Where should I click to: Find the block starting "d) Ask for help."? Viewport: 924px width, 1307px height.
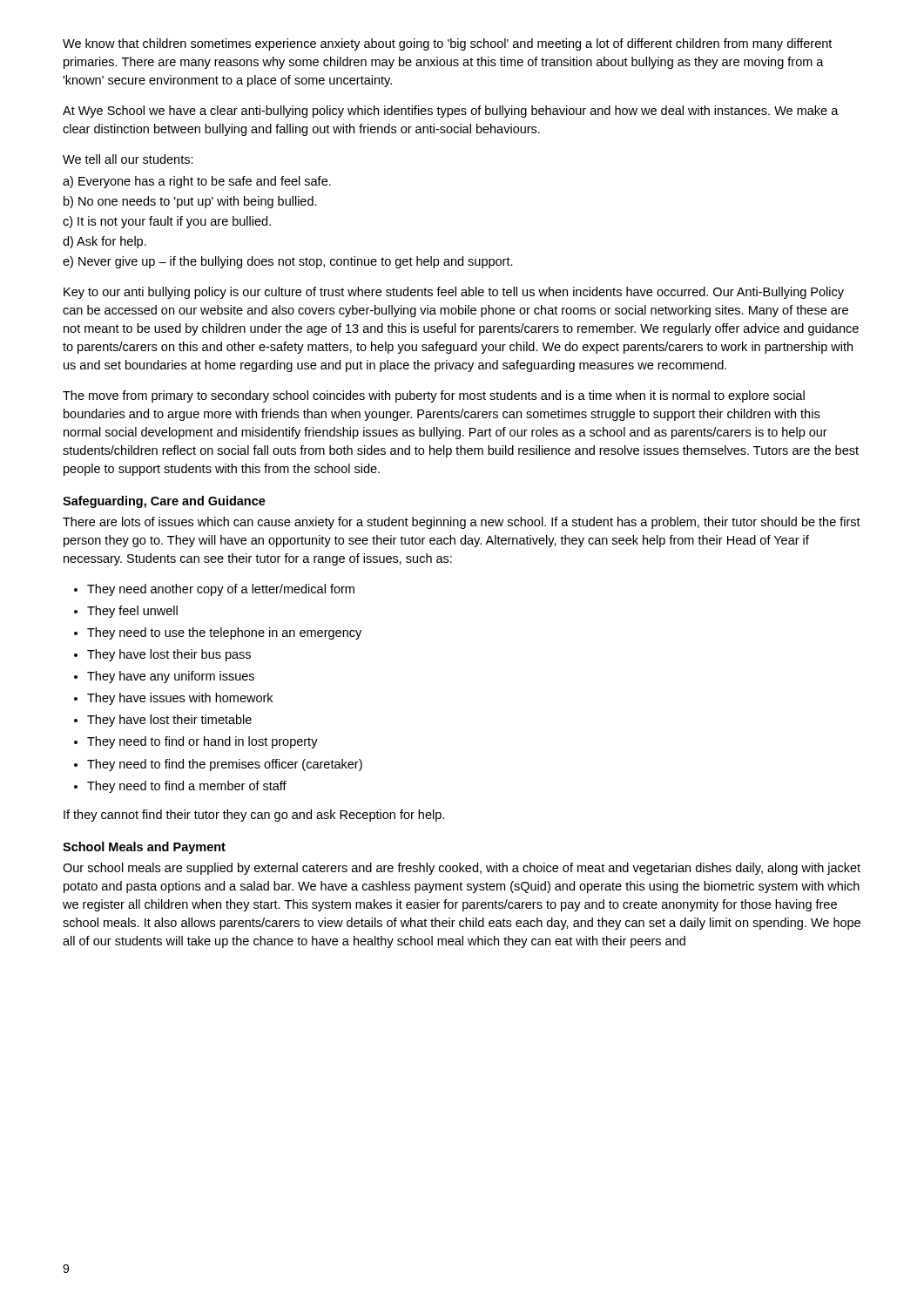tap(105, 242)
